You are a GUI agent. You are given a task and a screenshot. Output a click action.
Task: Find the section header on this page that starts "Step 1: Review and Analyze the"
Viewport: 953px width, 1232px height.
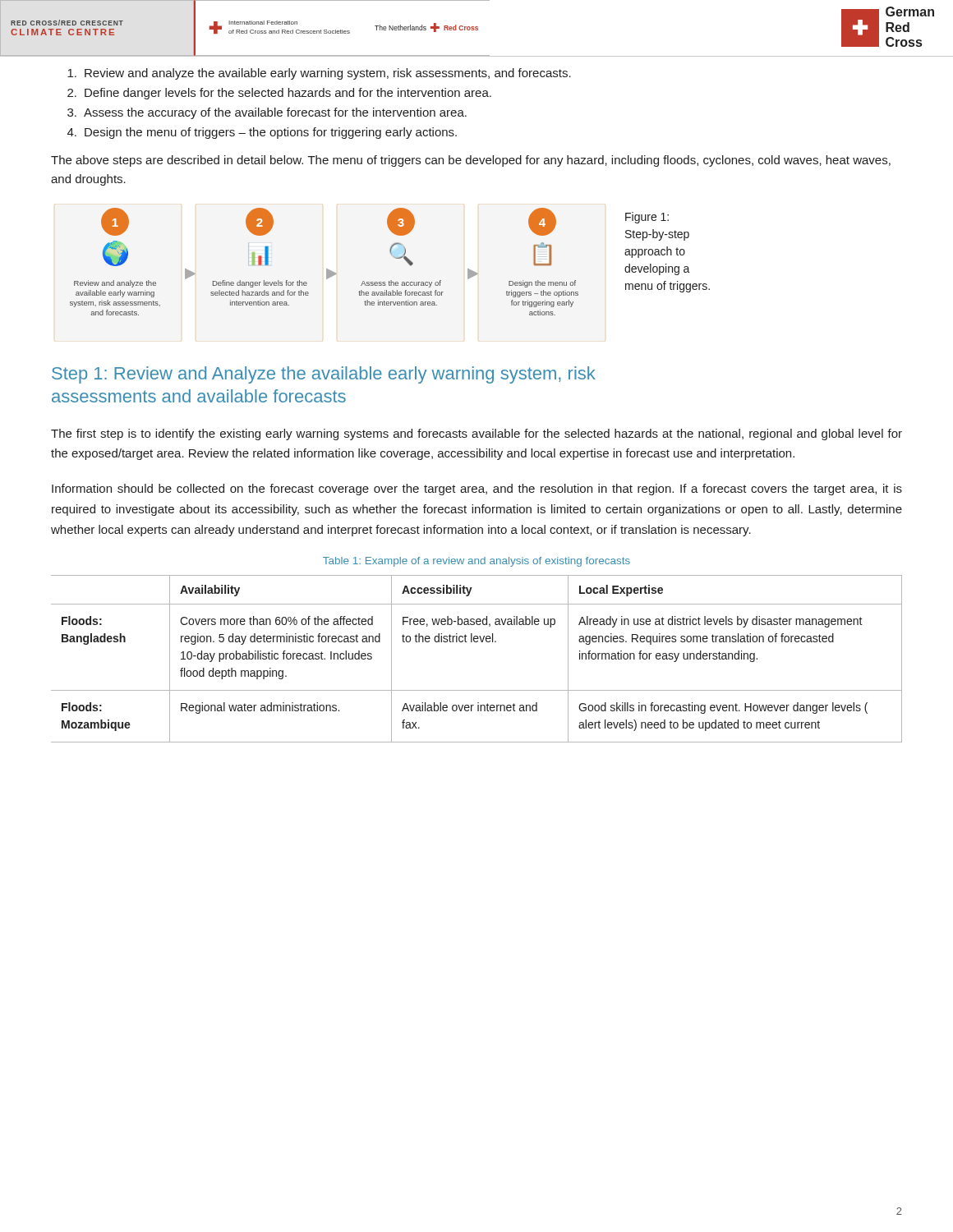click(x=323, y=385)
